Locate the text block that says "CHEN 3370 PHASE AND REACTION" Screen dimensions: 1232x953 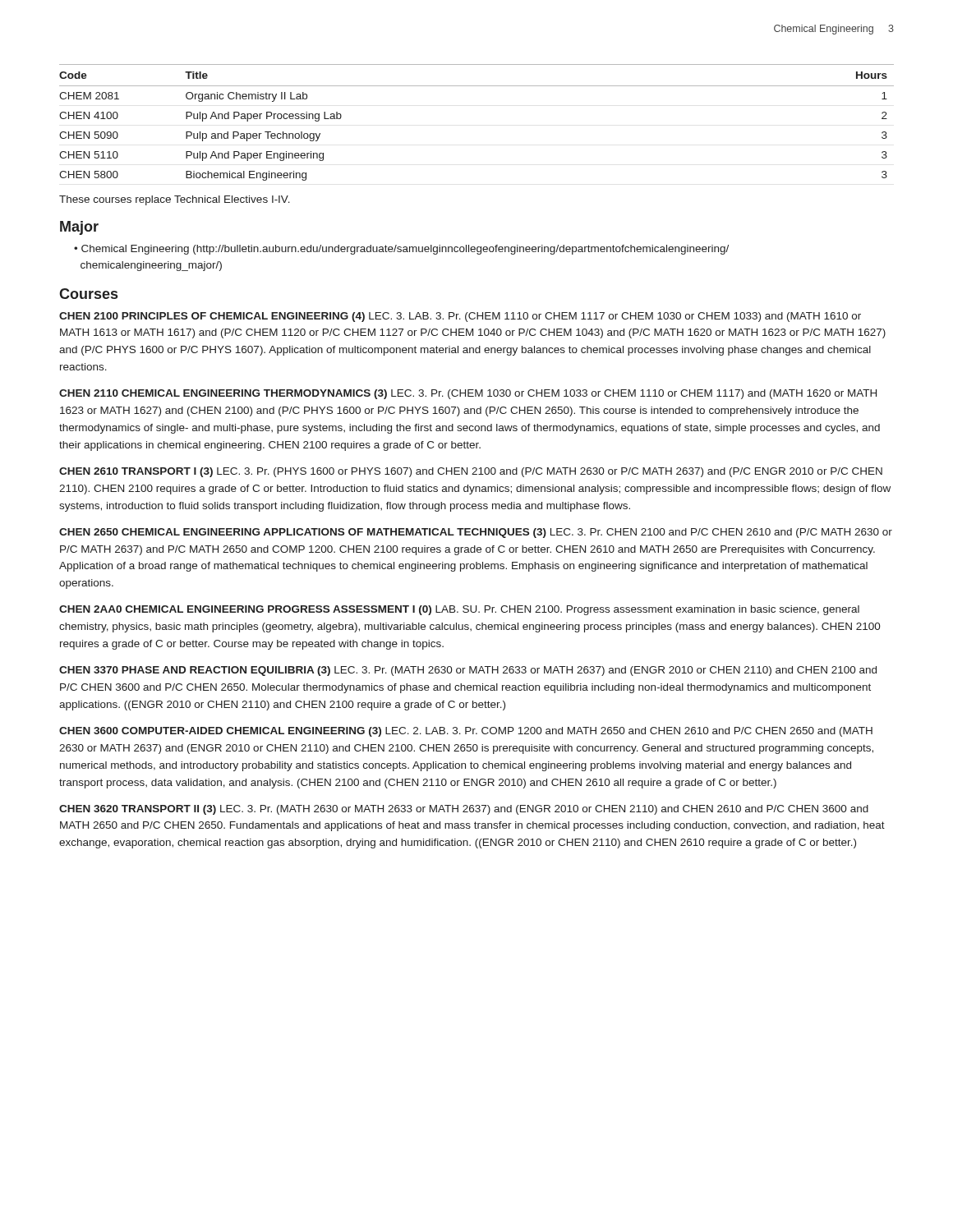point(468,687)
